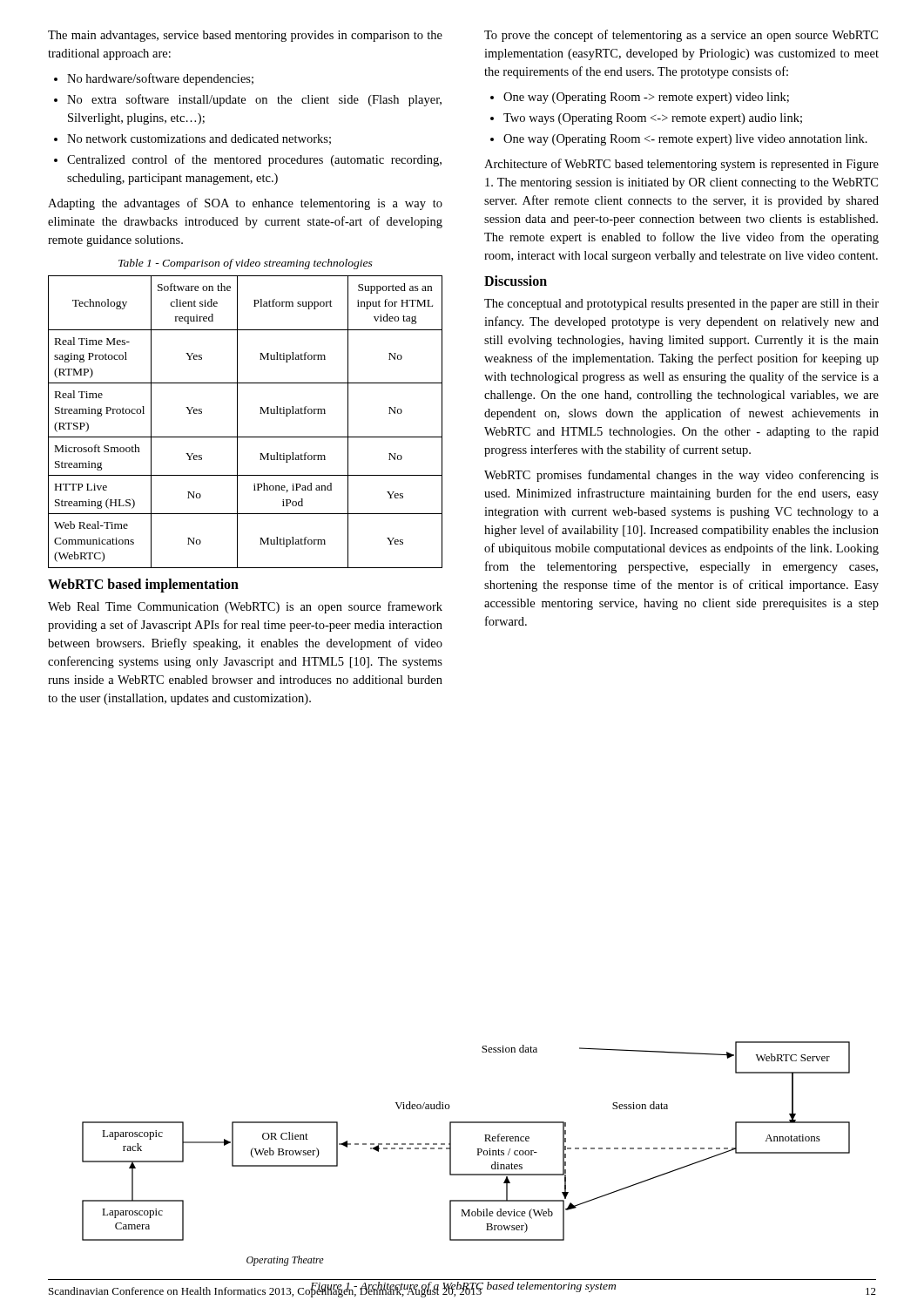This screenshot has width=924, height=1307.
Task: Navigate to the region starting "WebRTC promises fundamental changes in the way"
Action: coord(681,549)
